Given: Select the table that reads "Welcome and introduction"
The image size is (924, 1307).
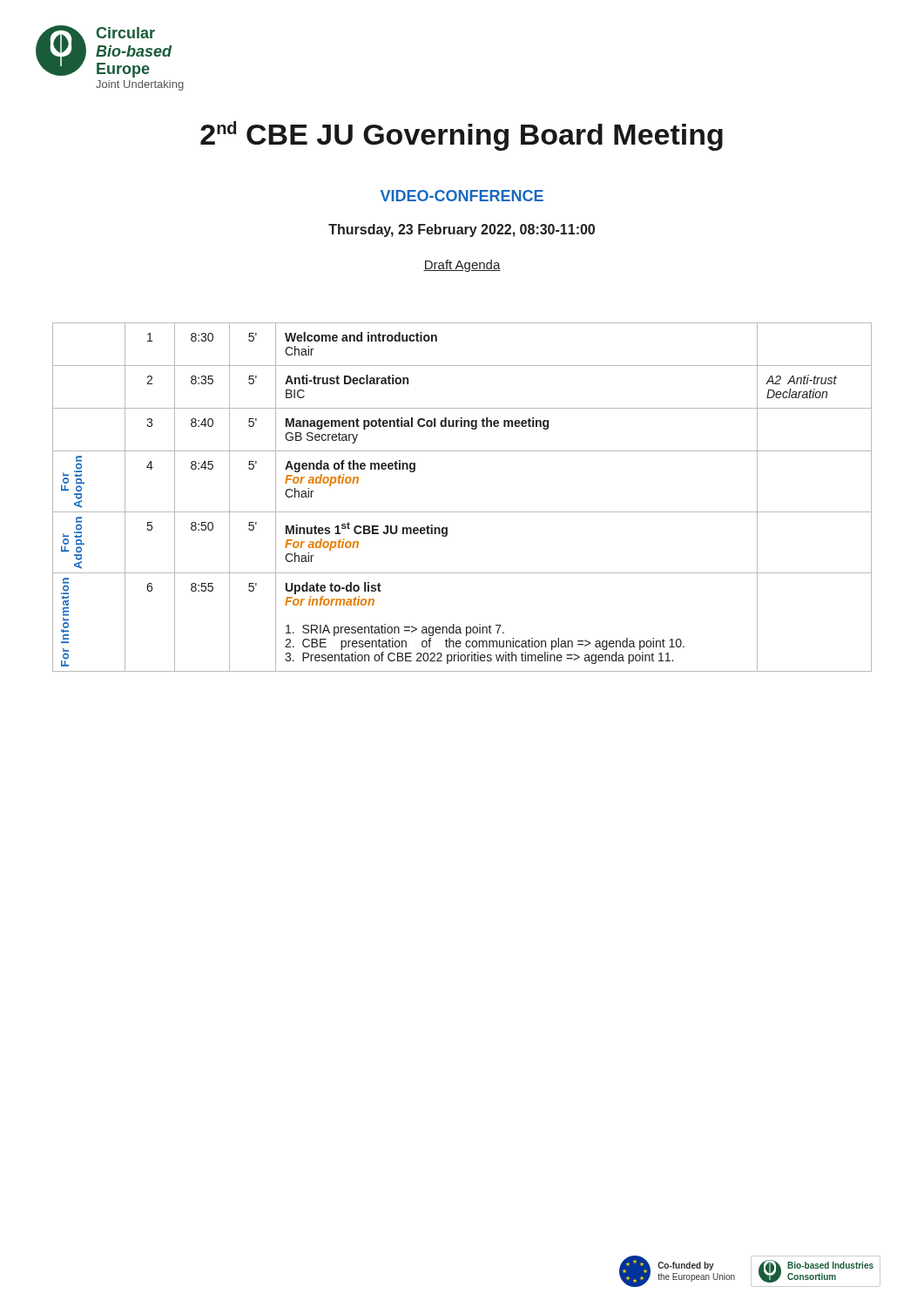Looking at the screenshot, I should (462, 497).
